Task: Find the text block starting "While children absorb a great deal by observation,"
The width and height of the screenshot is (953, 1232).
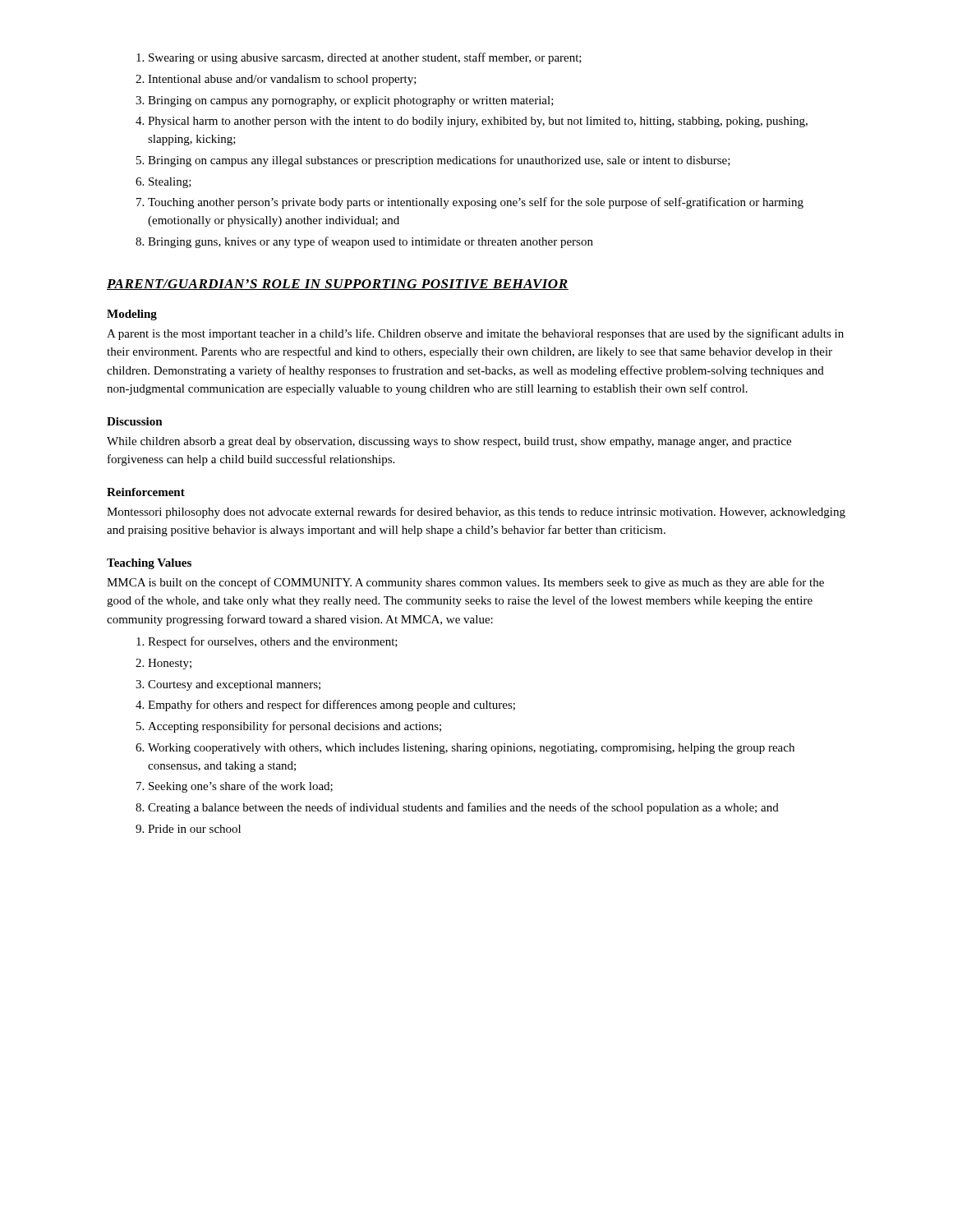Action: pos(449,450)
